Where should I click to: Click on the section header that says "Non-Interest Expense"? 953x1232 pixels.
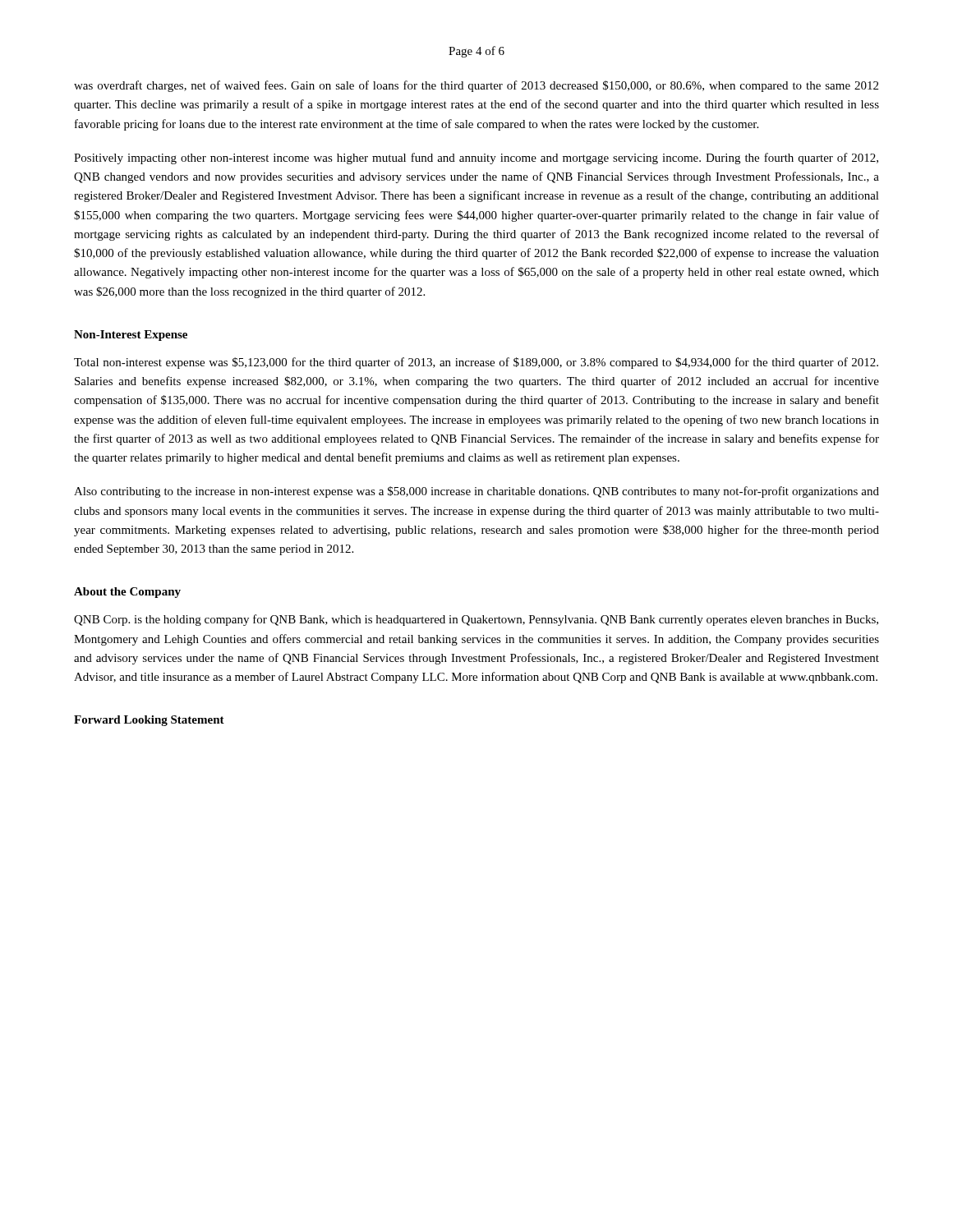[131, 334]
